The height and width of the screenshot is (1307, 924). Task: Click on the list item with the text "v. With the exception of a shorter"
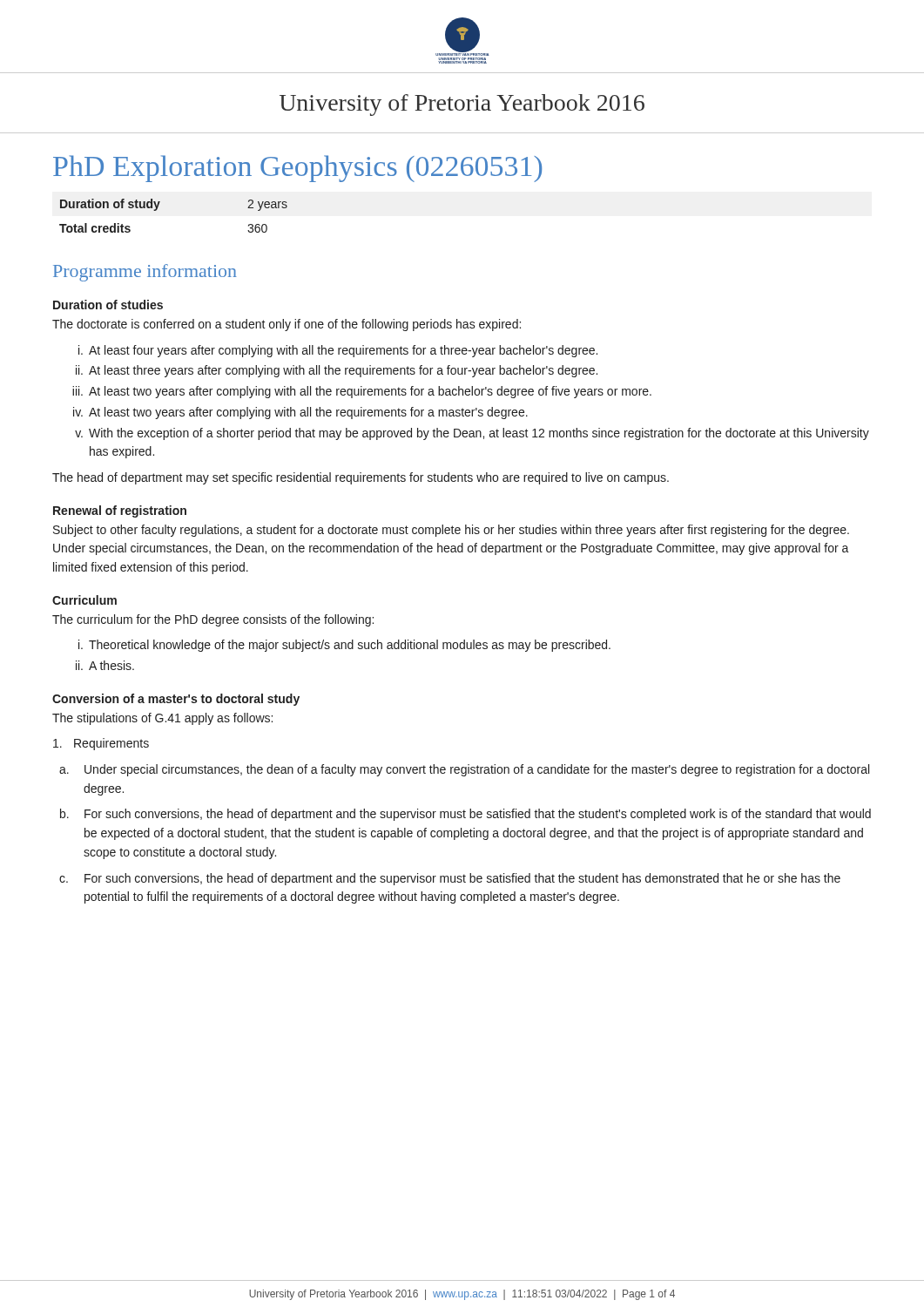coord(462,443)
